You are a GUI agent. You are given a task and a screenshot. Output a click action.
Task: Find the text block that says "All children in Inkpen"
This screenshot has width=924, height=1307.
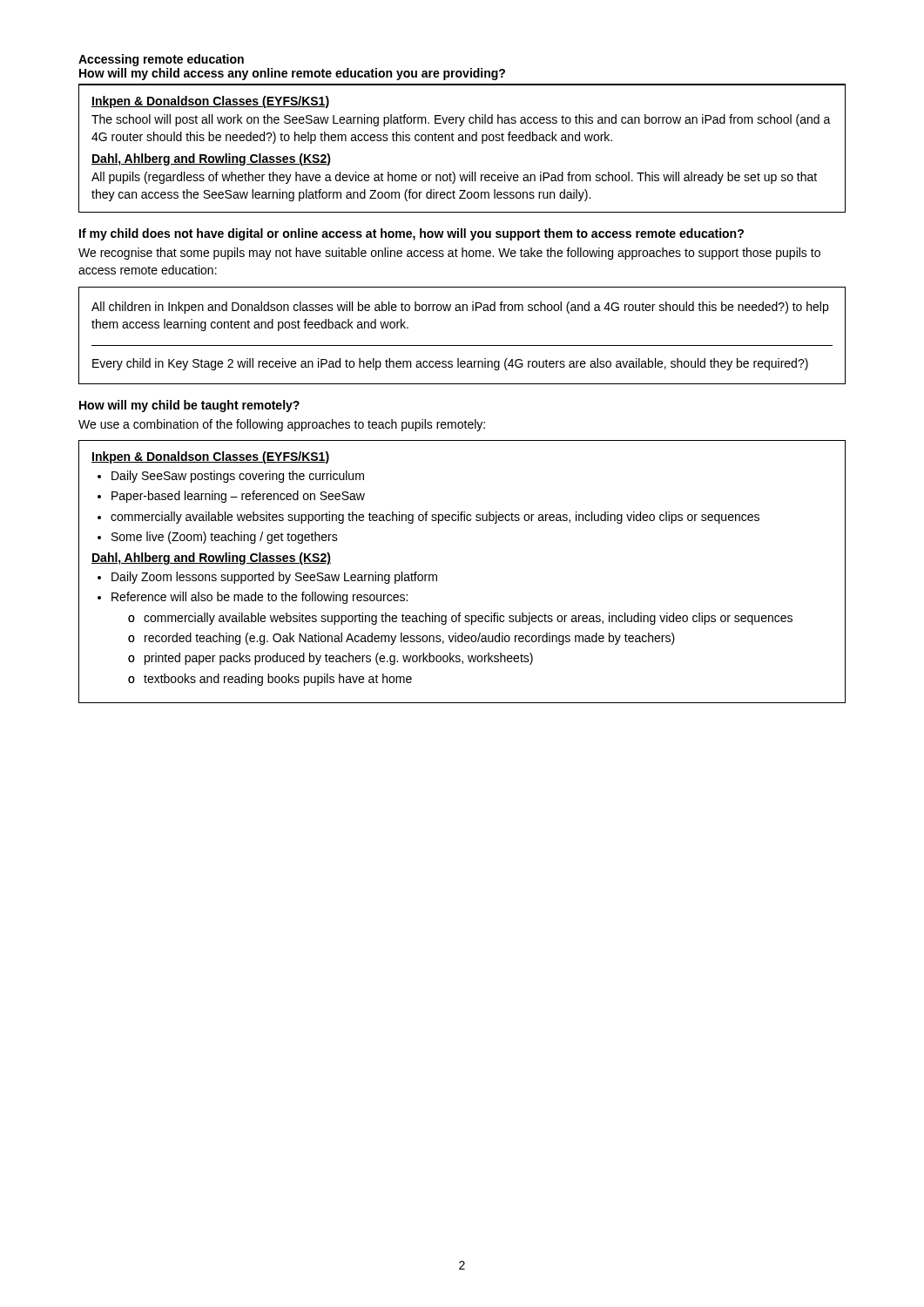click(462, 335)
